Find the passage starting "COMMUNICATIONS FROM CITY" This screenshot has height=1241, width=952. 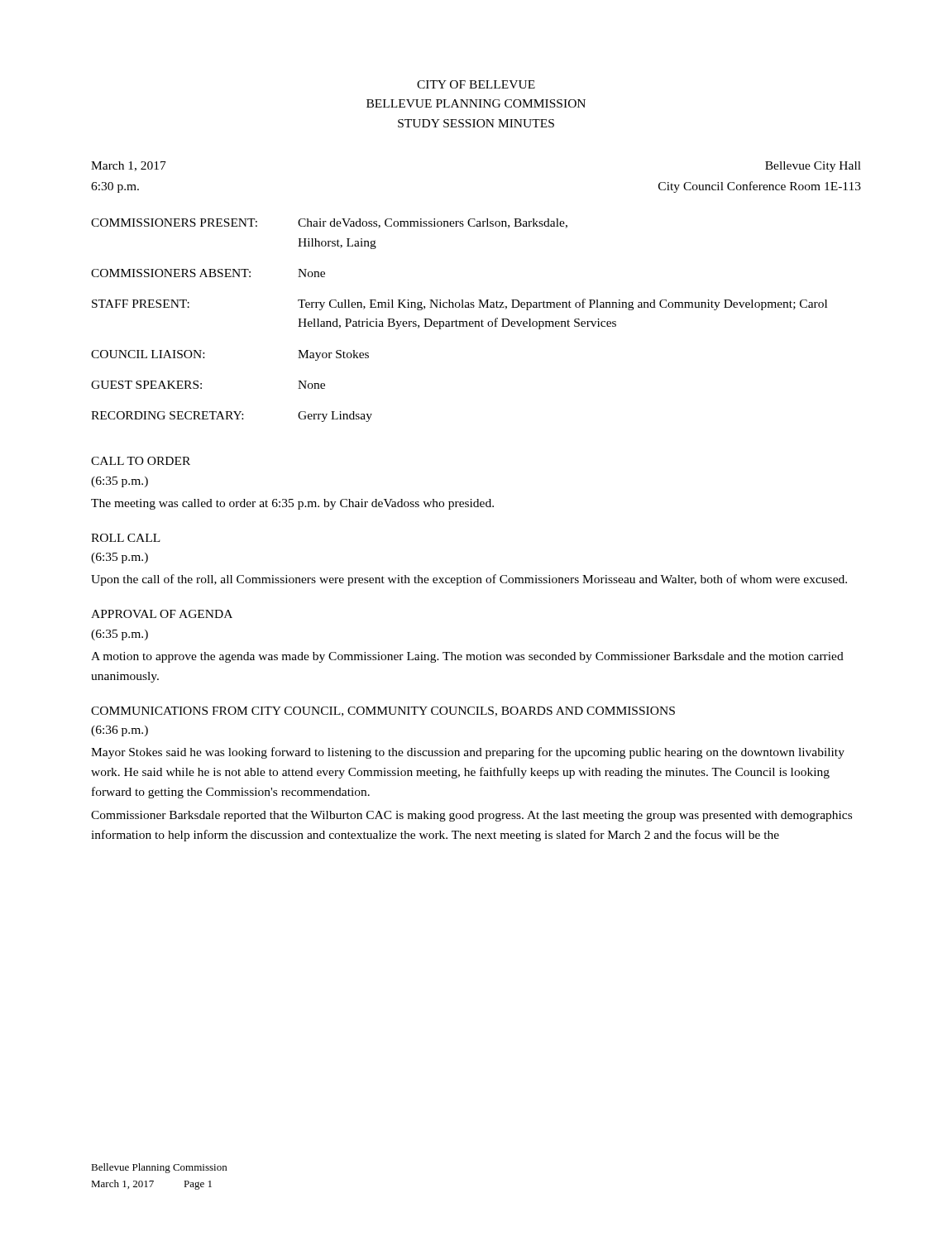tap(383, 720)
